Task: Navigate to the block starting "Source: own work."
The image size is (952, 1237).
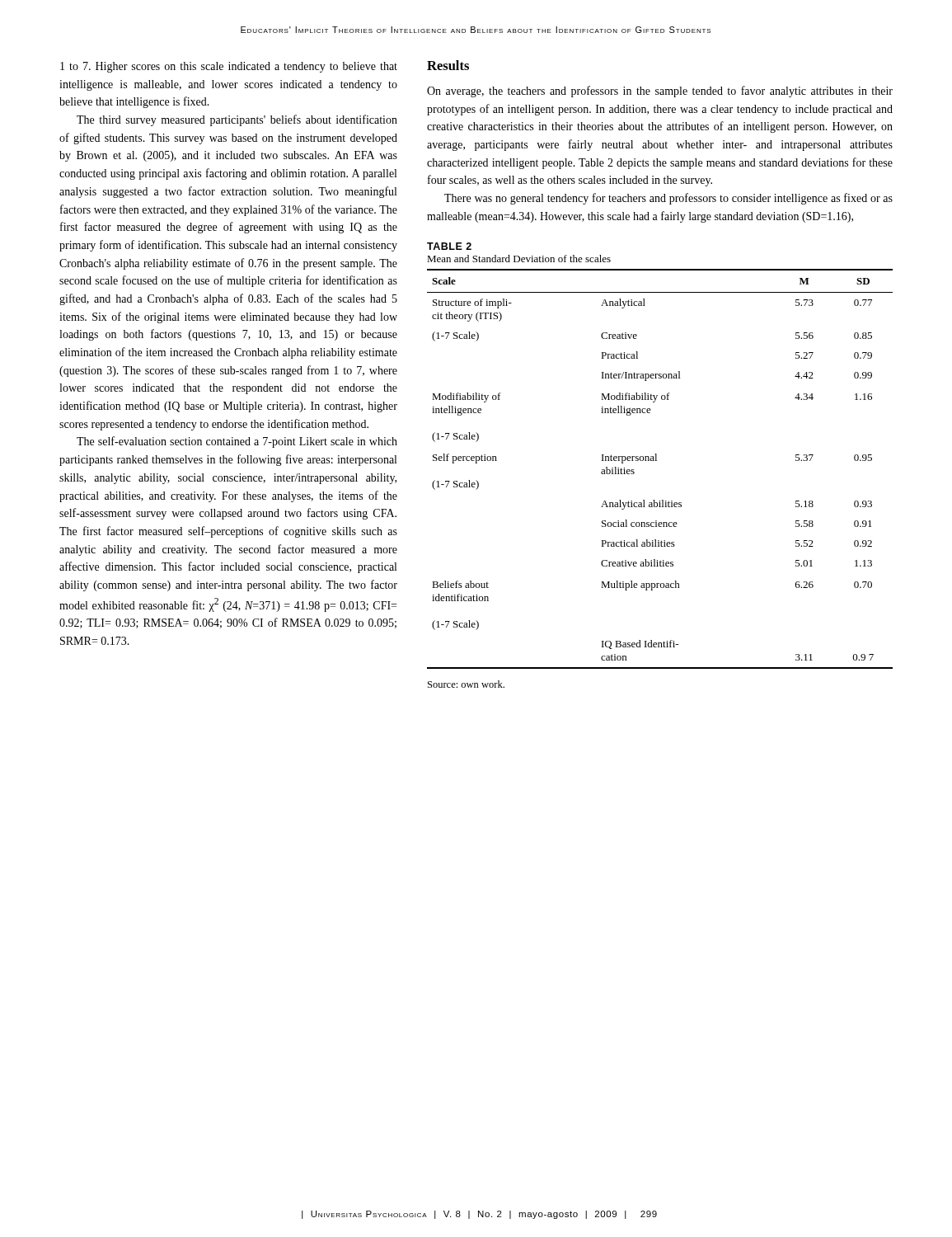Action: coord(466,684)
